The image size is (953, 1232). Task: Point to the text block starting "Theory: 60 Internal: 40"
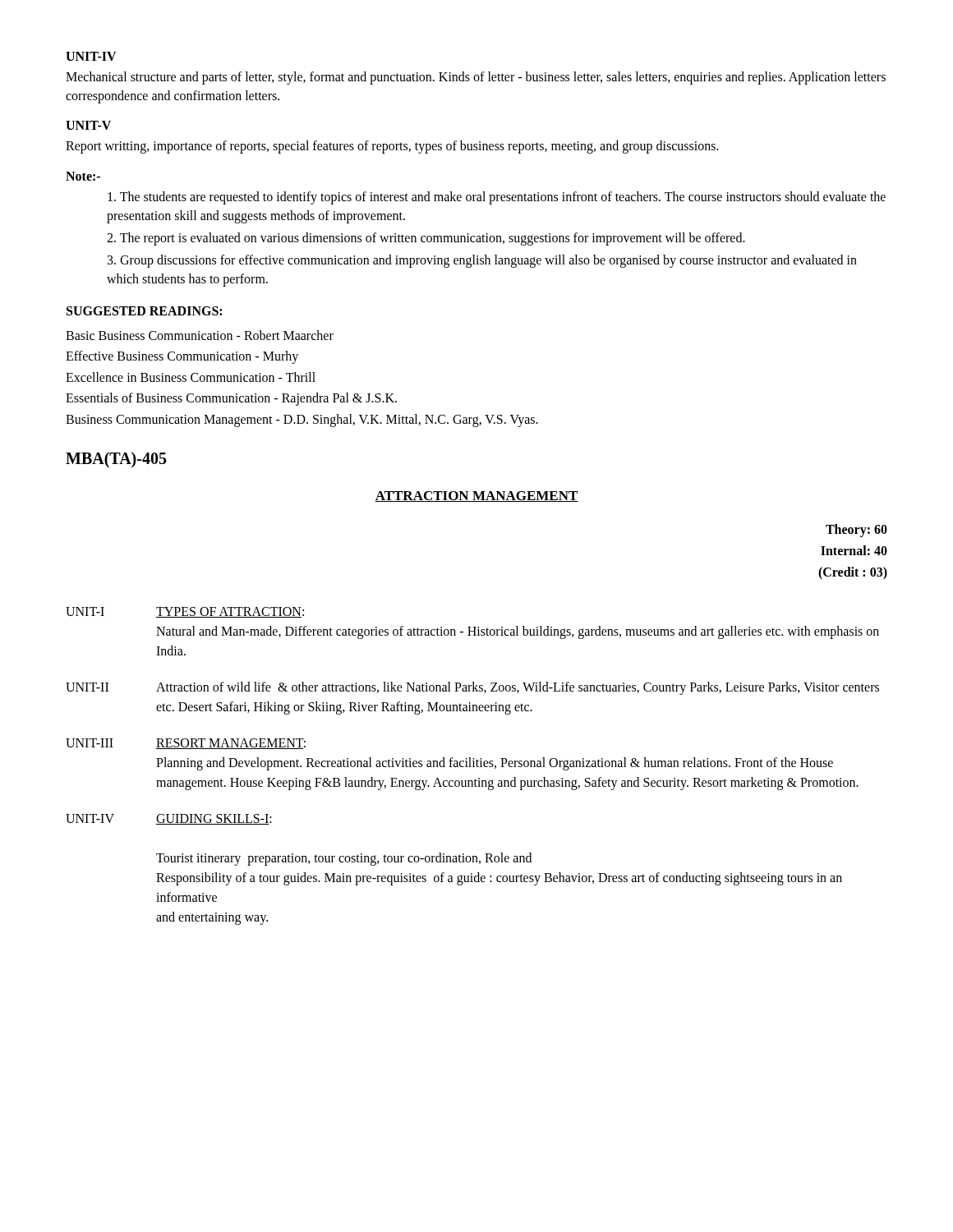coord(853,551)
